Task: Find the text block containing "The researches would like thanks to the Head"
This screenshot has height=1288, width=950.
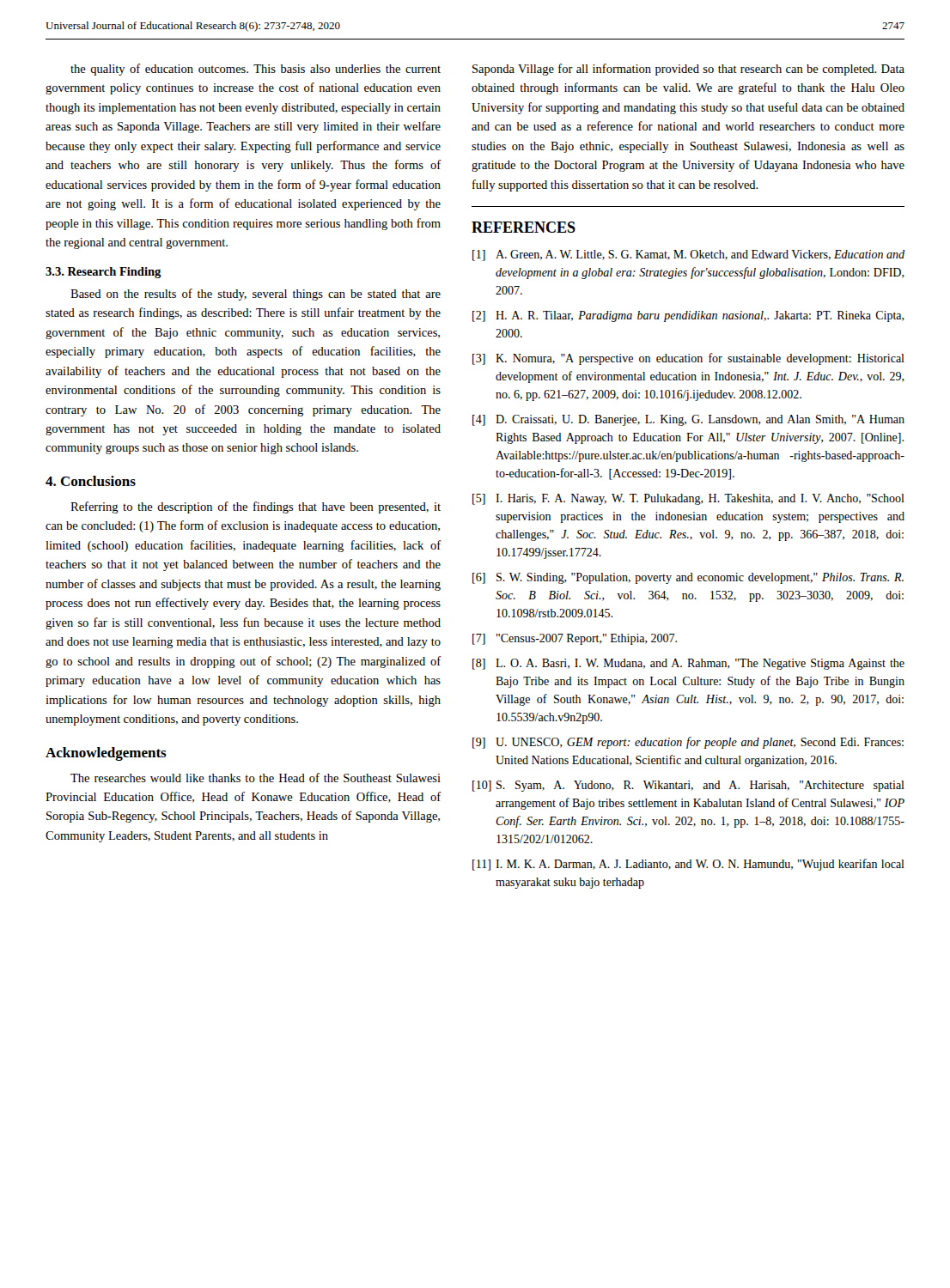Action: [x=243, y=807]
